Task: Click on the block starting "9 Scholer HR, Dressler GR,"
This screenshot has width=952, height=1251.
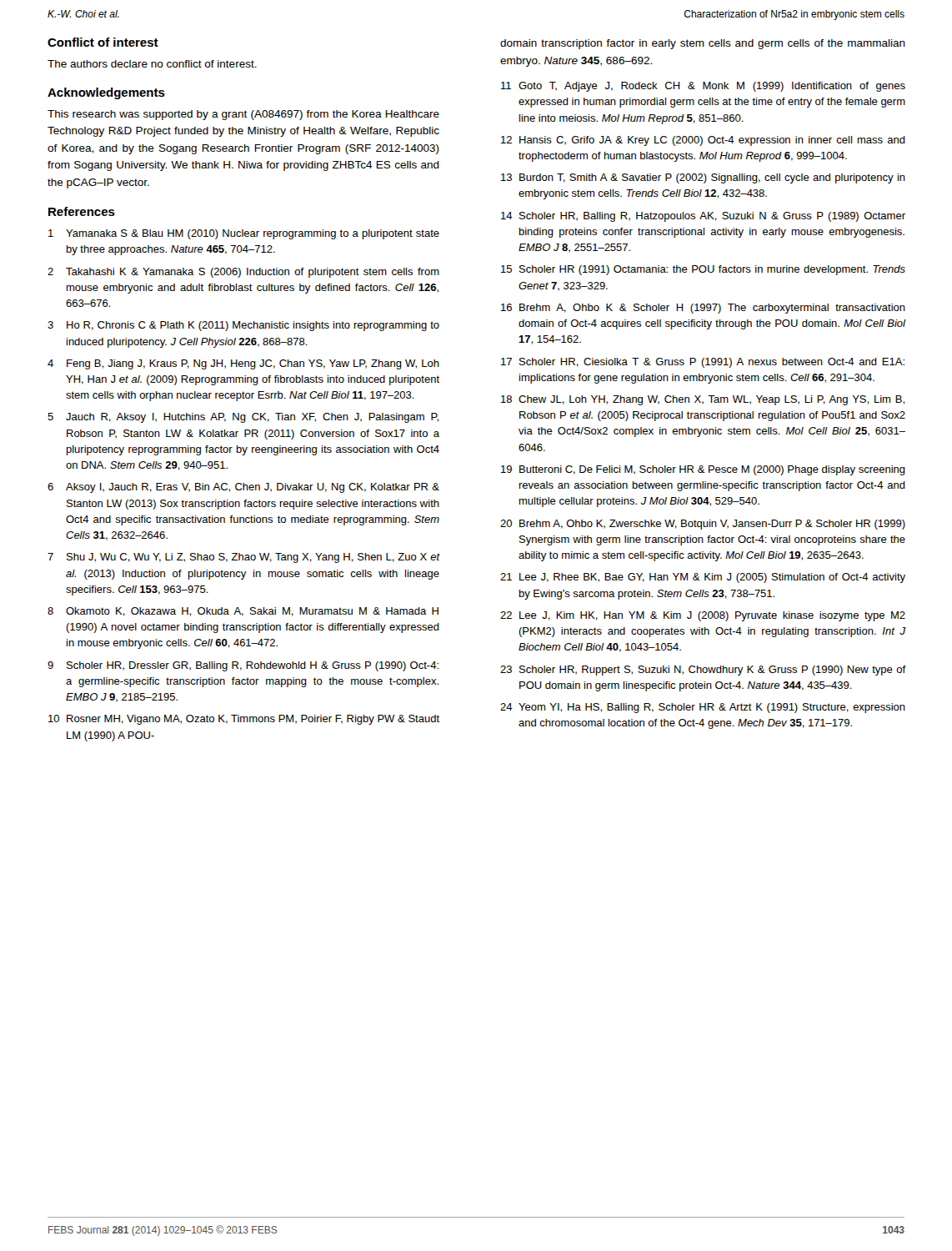Action: pos(243,681)
